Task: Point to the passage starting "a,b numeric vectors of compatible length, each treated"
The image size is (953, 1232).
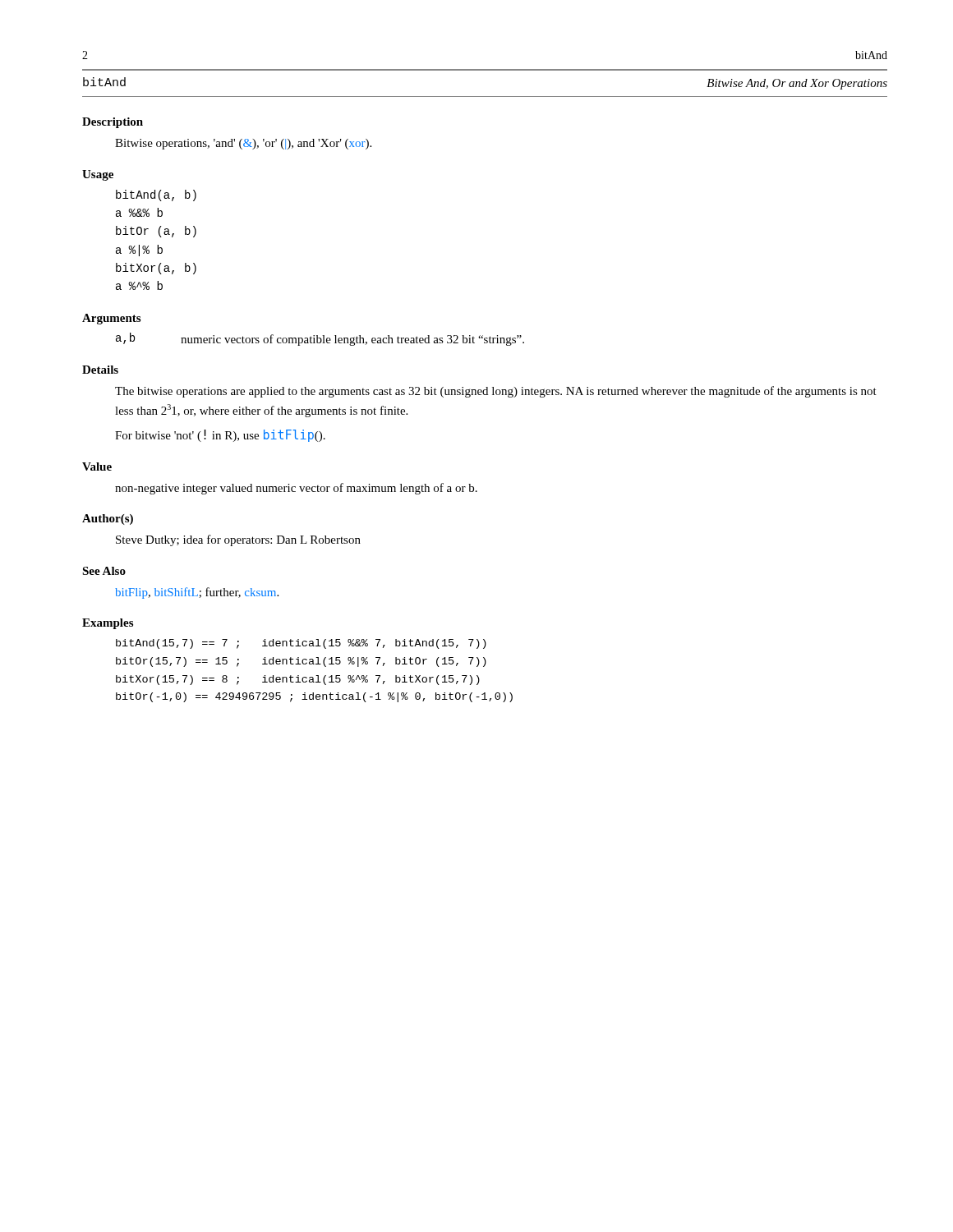Action: coord(501,339)
